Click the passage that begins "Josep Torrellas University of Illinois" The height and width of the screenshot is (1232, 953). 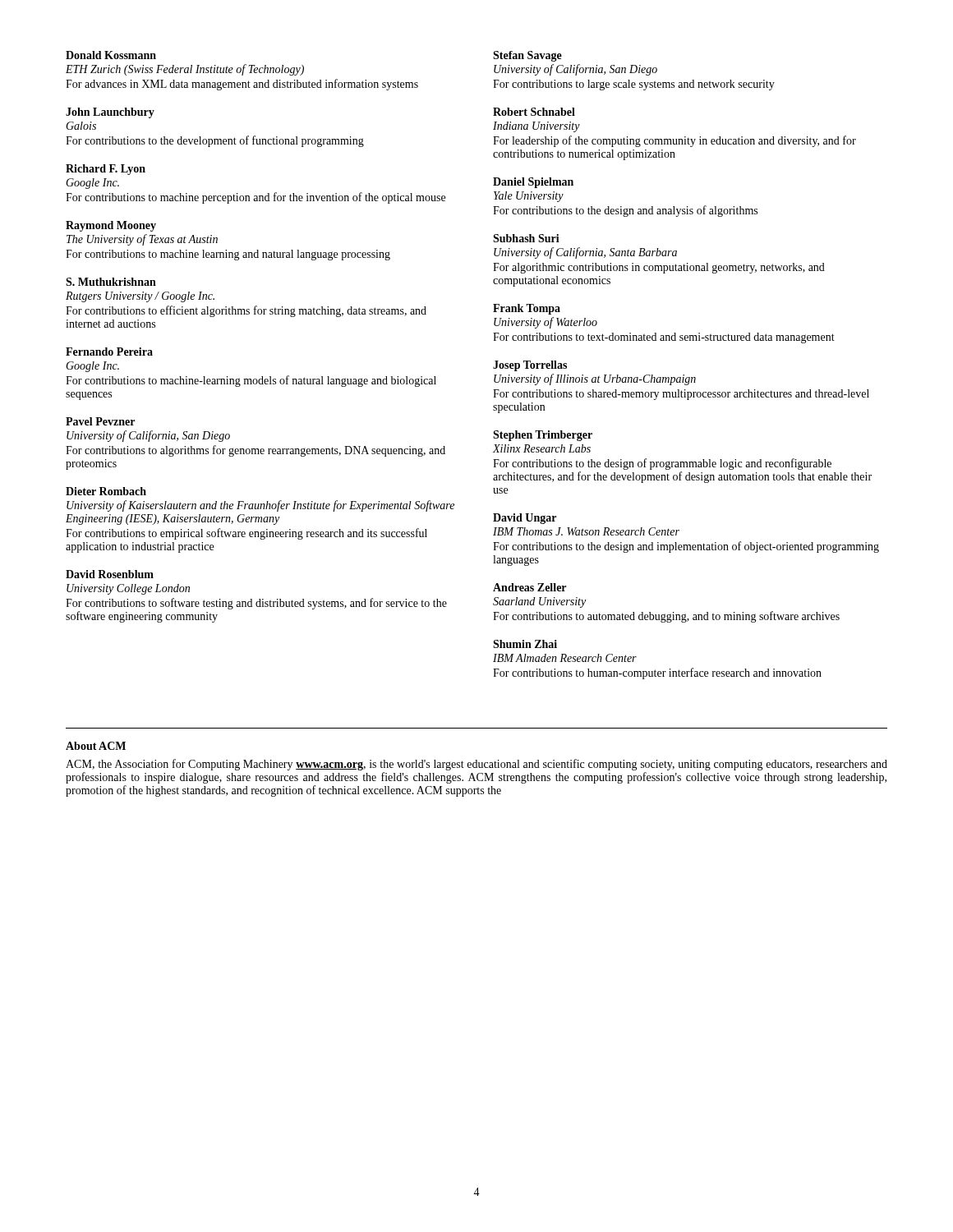click(x=690, y=386)
